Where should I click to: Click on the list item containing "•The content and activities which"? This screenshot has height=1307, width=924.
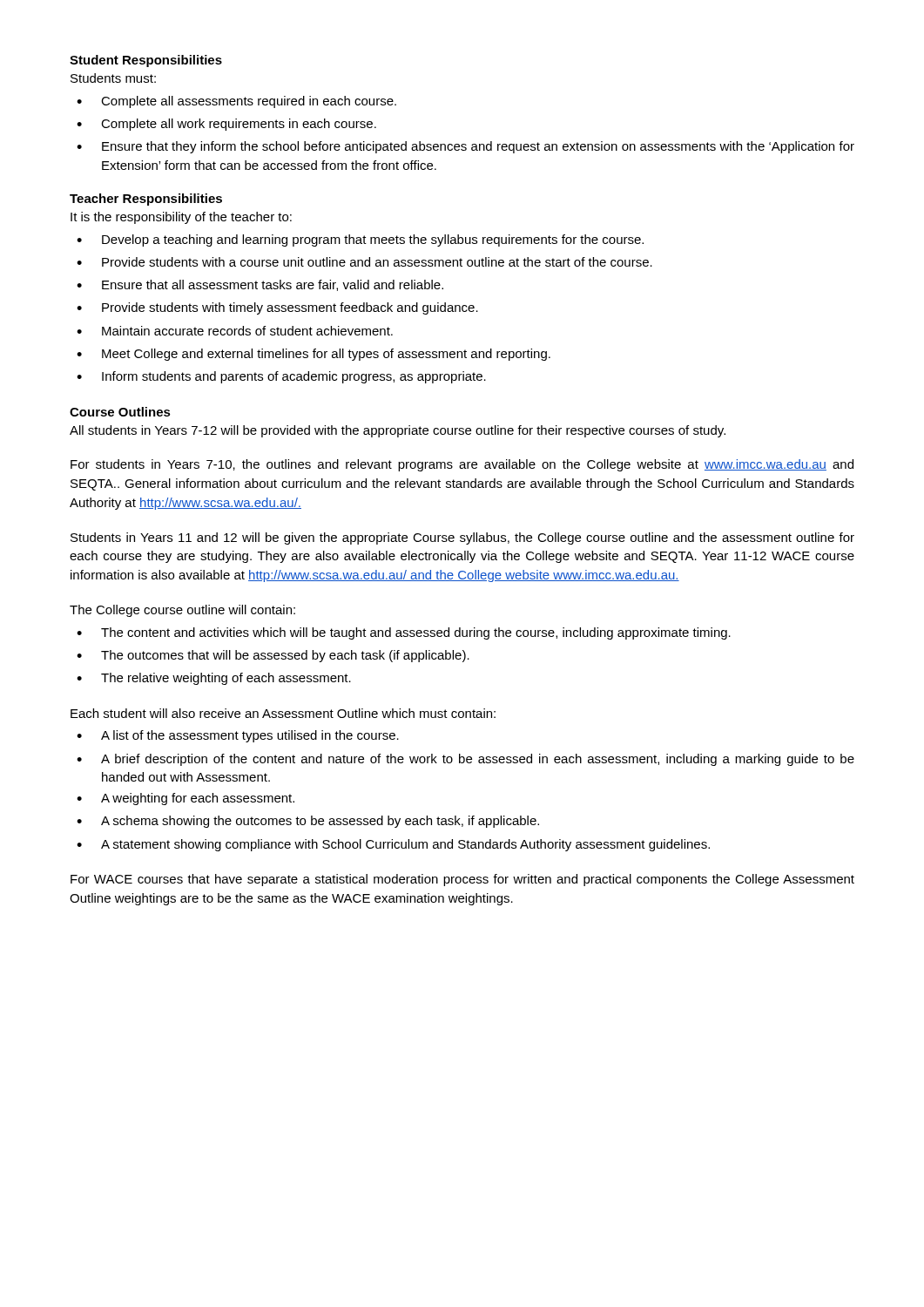(x=462, y=633)
